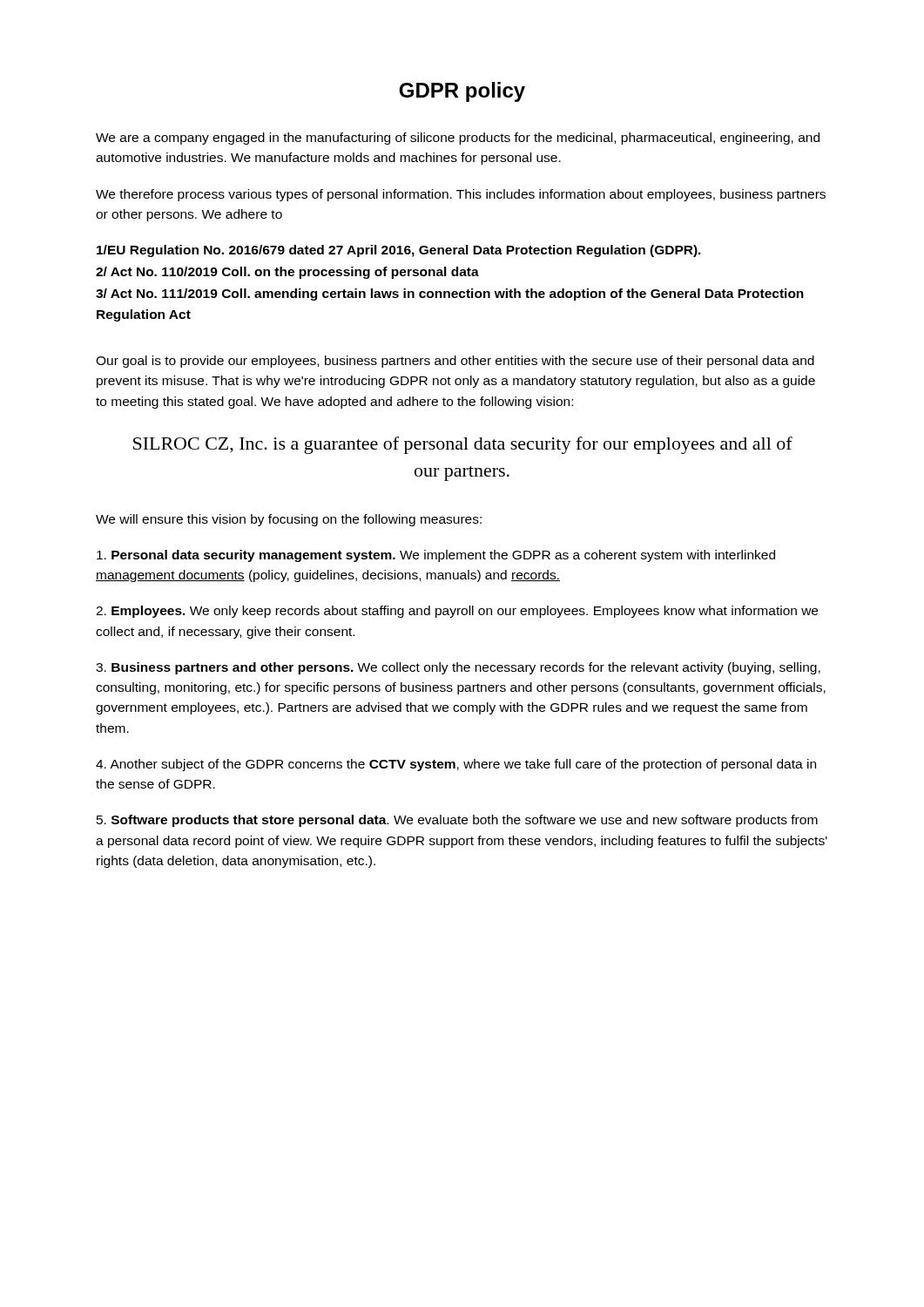Click the passage that begins "Personal data security management system. We"
The height and width of the screenshot is (1307, 924).
[436, 565]
